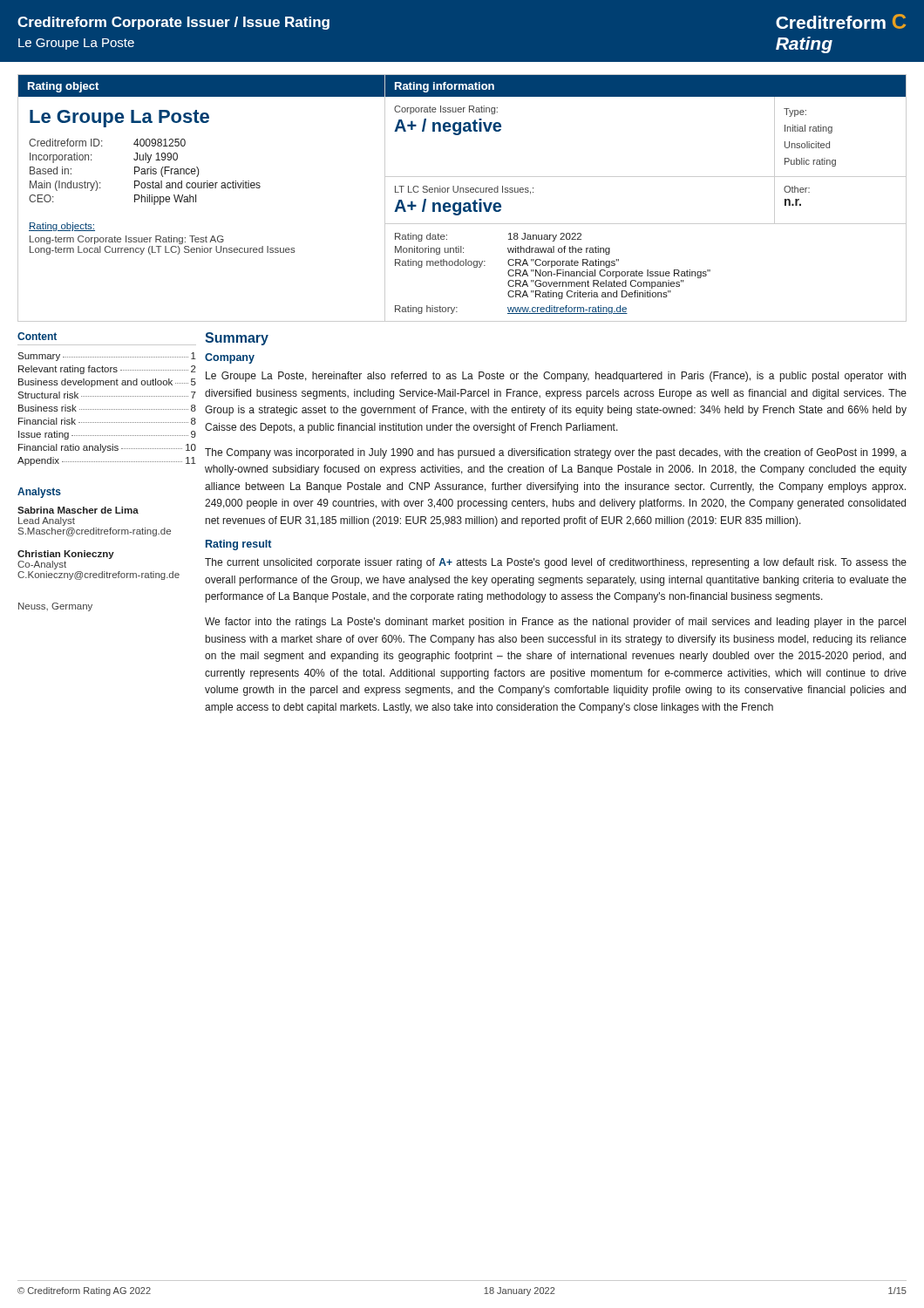Find the region starting "Sabrina Mascher de Lima Lead Analyst S.Mascher@creditreform-rating.de"

click(107, 521)
